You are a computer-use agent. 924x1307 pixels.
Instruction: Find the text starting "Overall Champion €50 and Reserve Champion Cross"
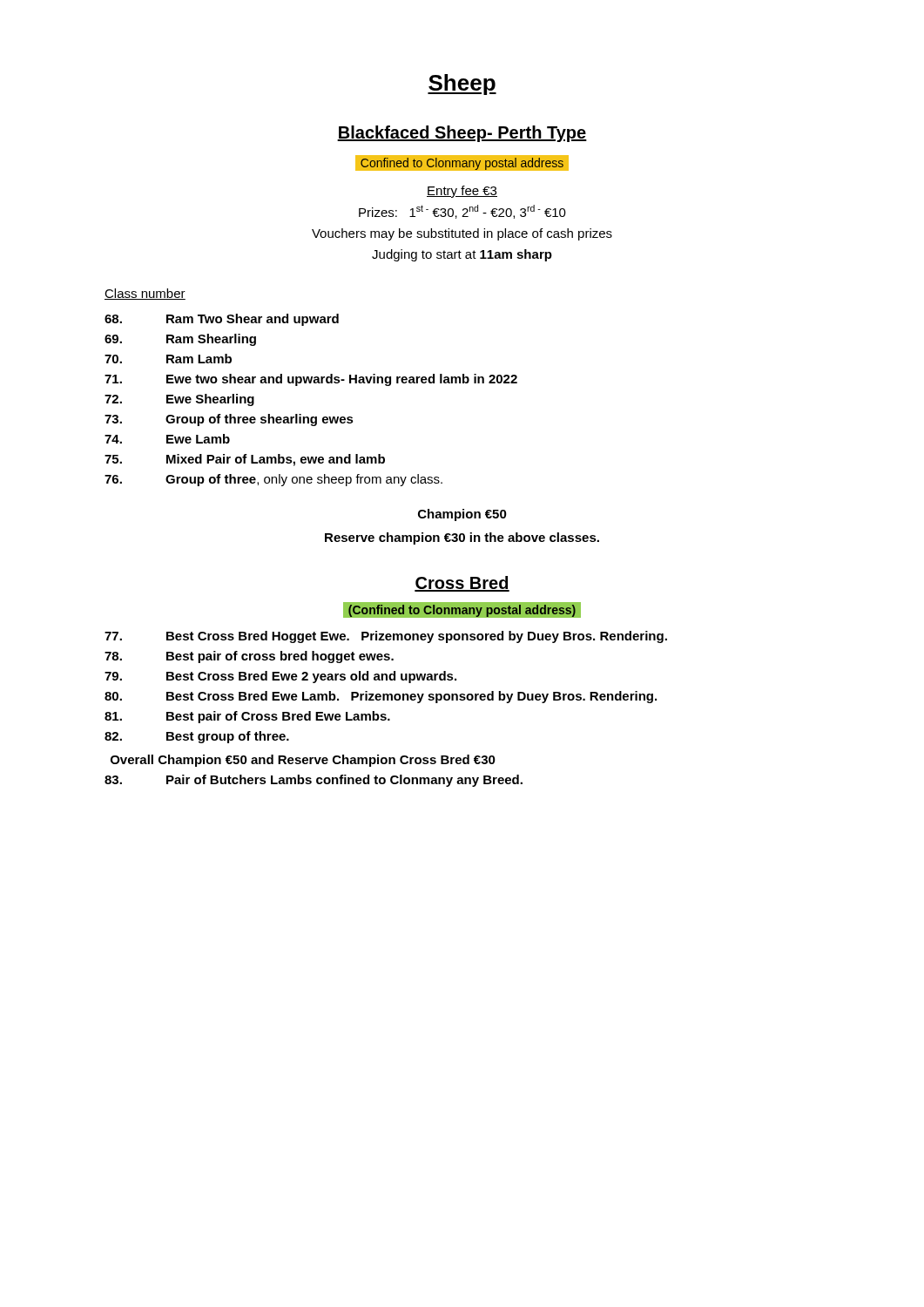coord(301,759)
